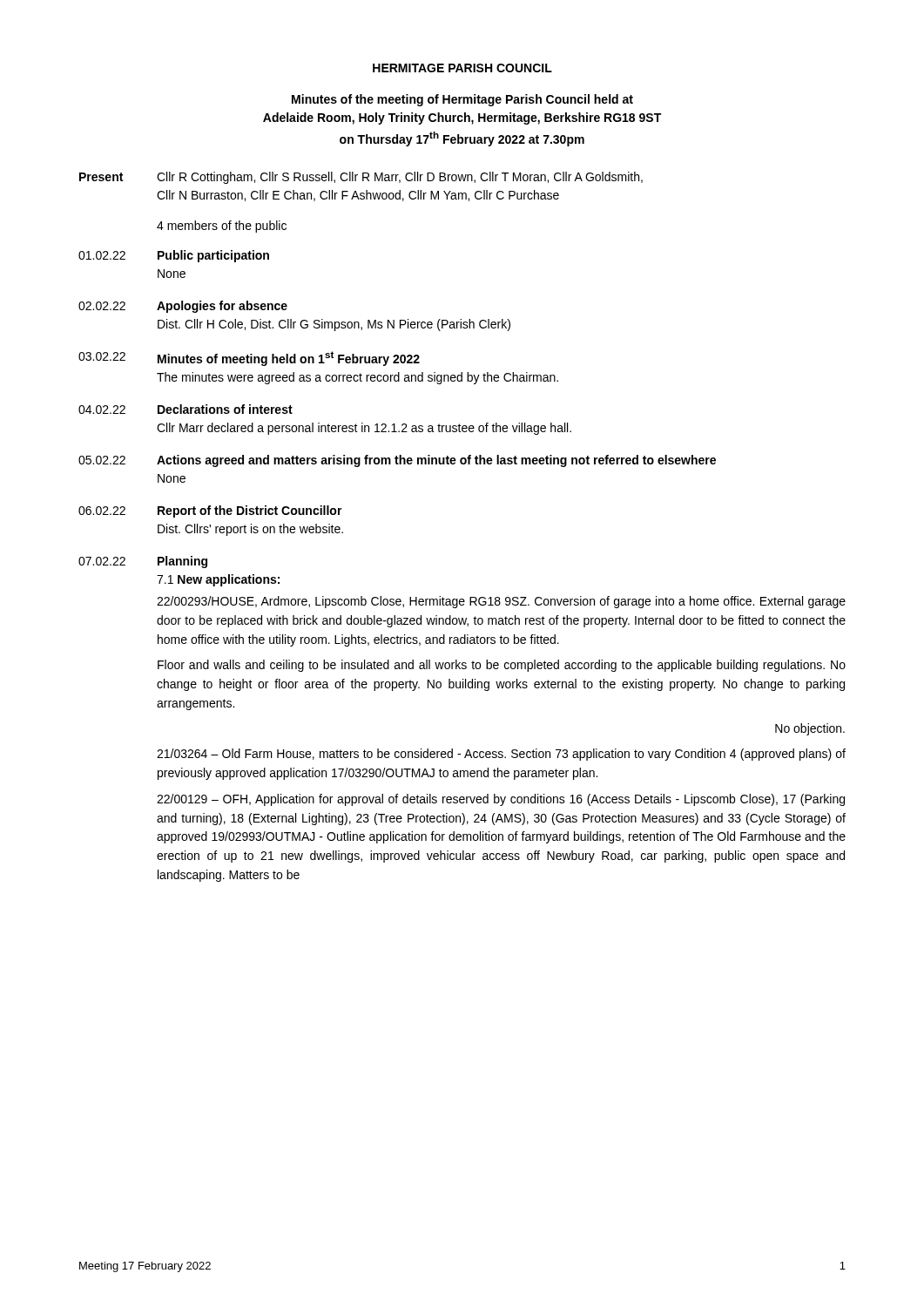Locate the element starting "21/03264 – Old Farm House, matters to"
This screenshot has width=924, height=1307.
click(501, 764)
